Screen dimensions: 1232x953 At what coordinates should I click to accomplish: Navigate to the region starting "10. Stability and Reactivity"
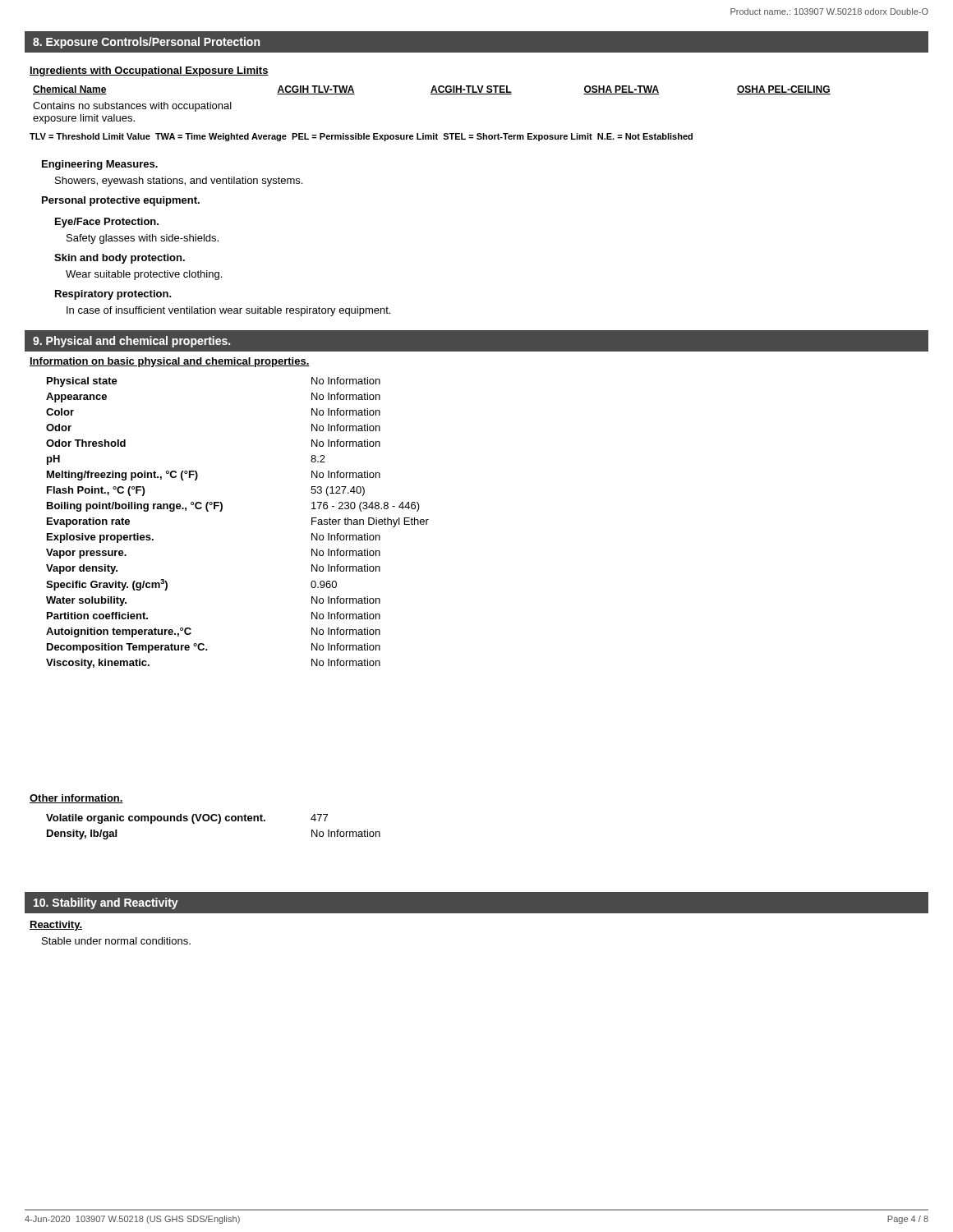(105, 903)
